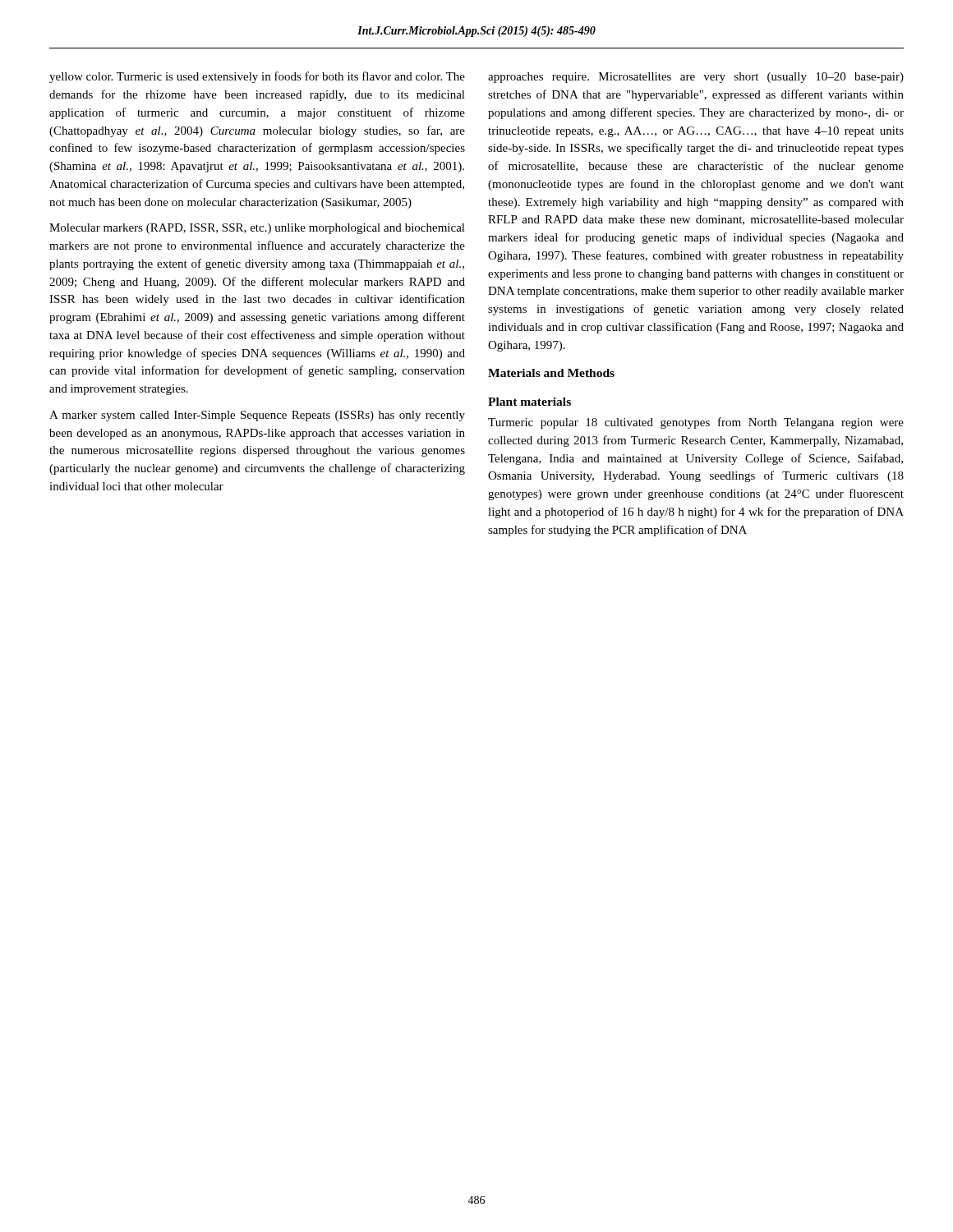Click on the text block with the text "yellow color. Turmeric is used"
This screenshot has width=953, height=1232.
257,140
